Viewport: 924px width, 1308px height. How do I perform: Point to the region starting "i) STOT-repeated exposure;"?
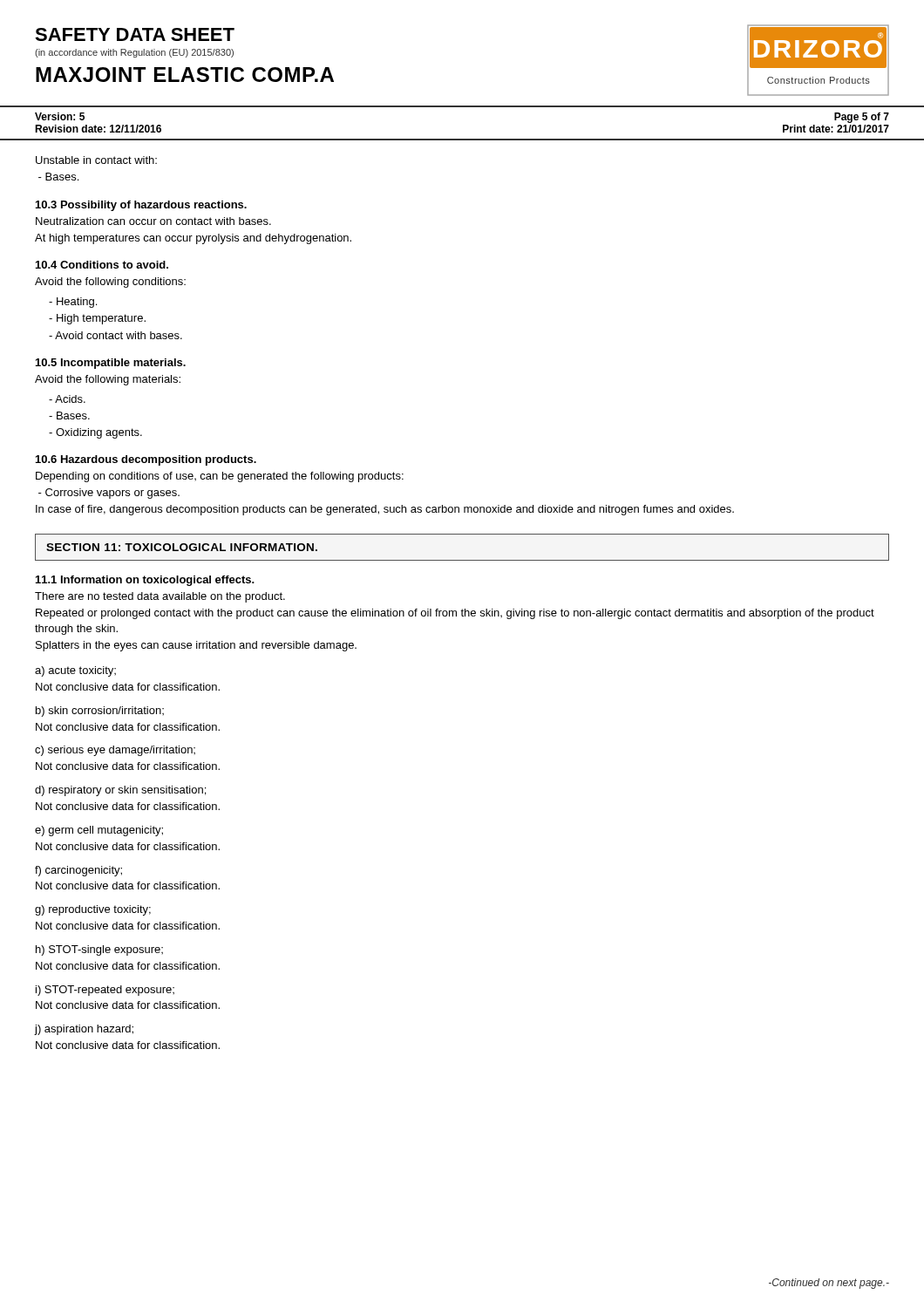[x=128, y=997]
